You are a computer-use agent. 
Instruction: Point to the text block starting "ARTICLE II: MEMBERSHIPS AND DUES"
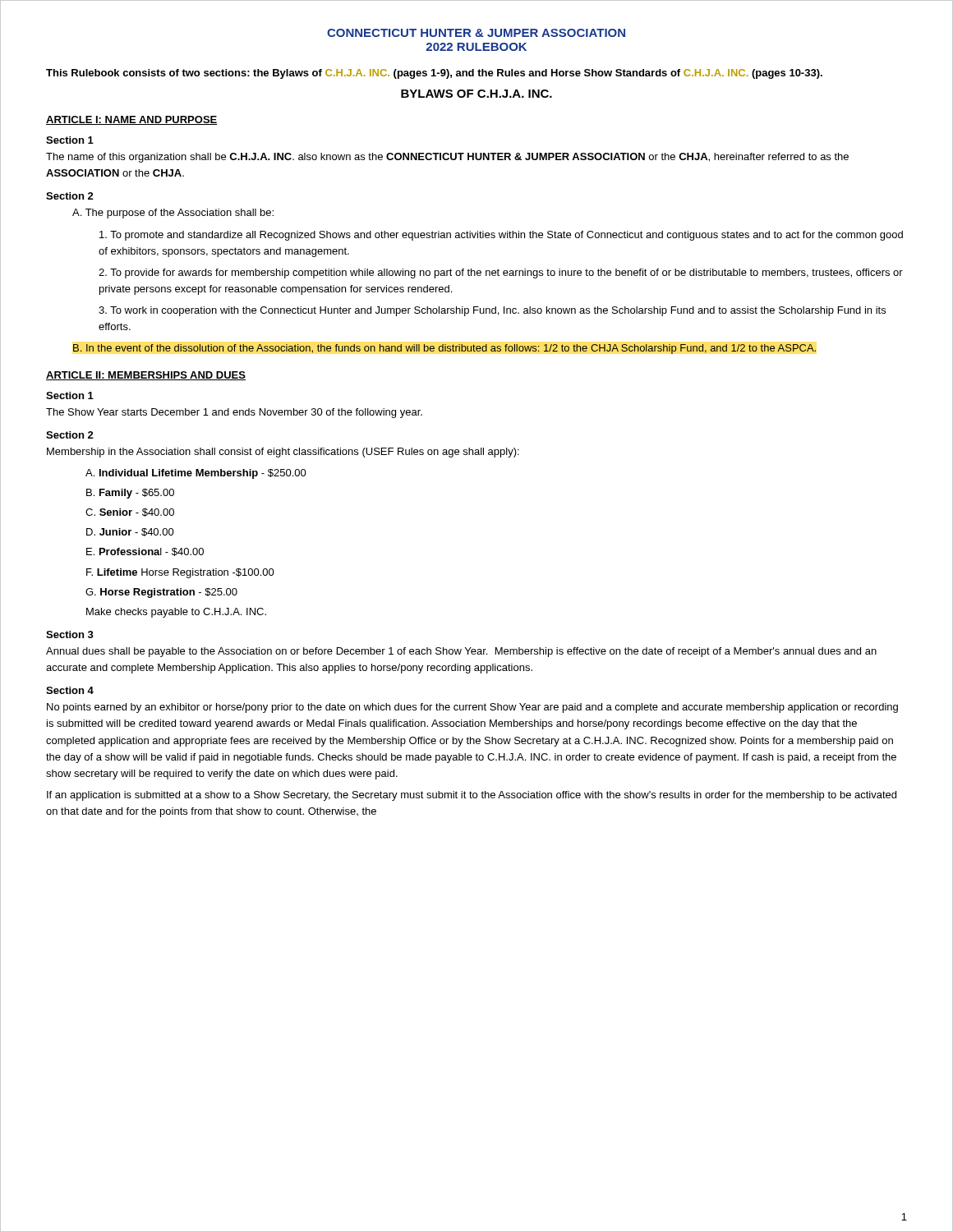146,375
